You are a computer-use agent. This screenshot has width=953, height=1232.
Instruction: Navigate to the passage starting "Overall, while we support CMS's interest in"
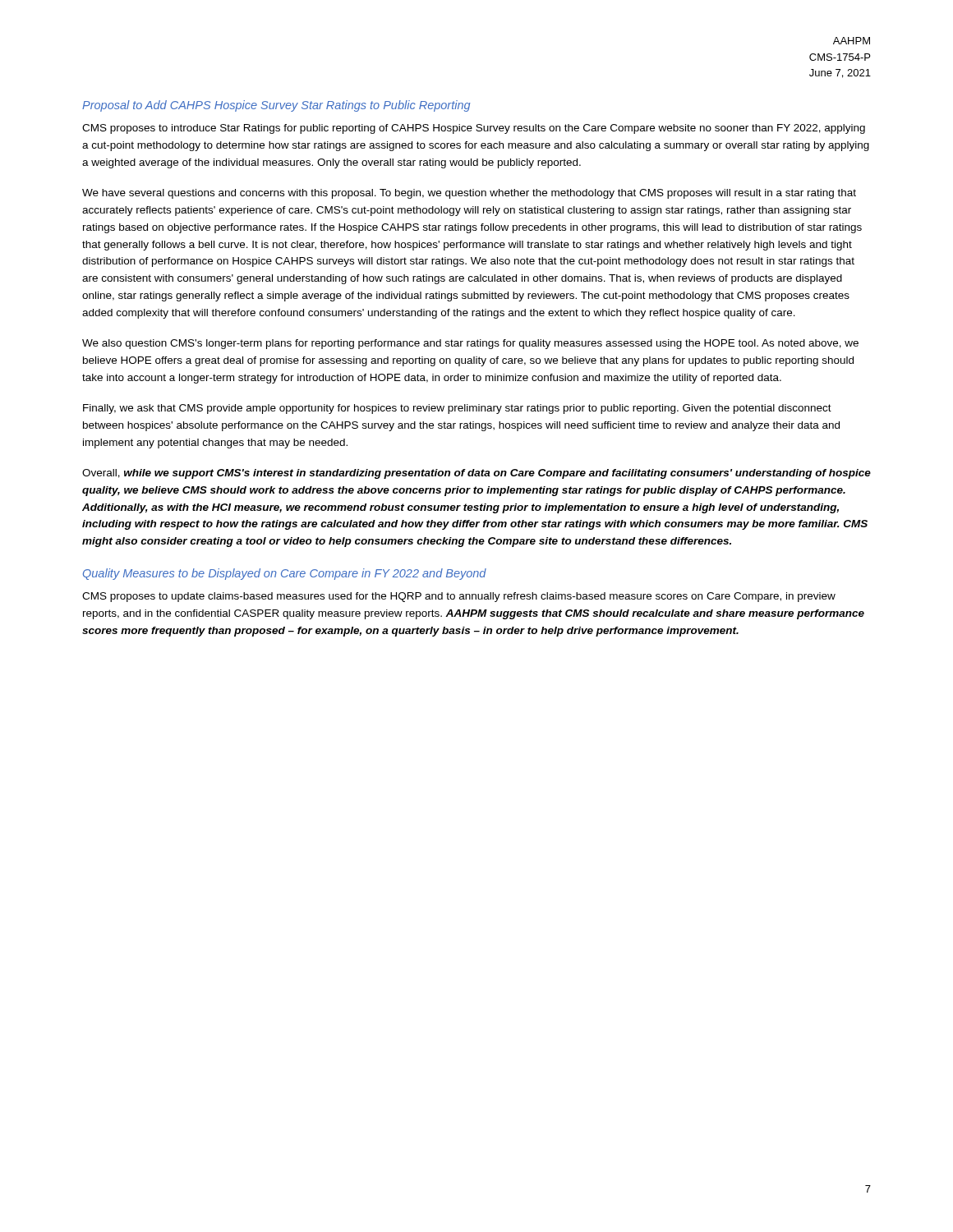(x=476, y=507)
